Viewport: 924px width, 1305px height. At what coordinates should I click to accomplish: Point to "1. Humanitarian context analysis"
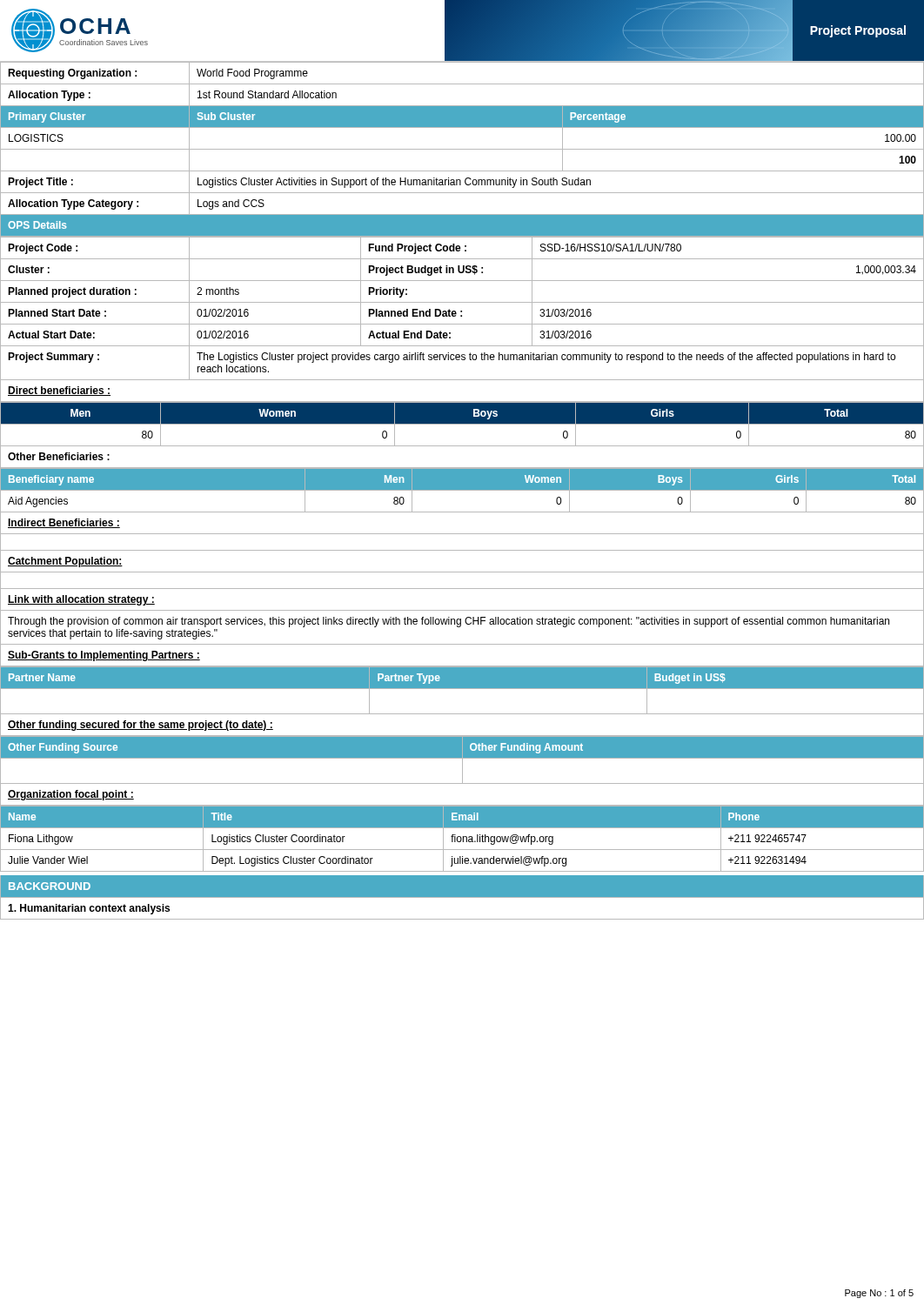click(x=89, y=908)
